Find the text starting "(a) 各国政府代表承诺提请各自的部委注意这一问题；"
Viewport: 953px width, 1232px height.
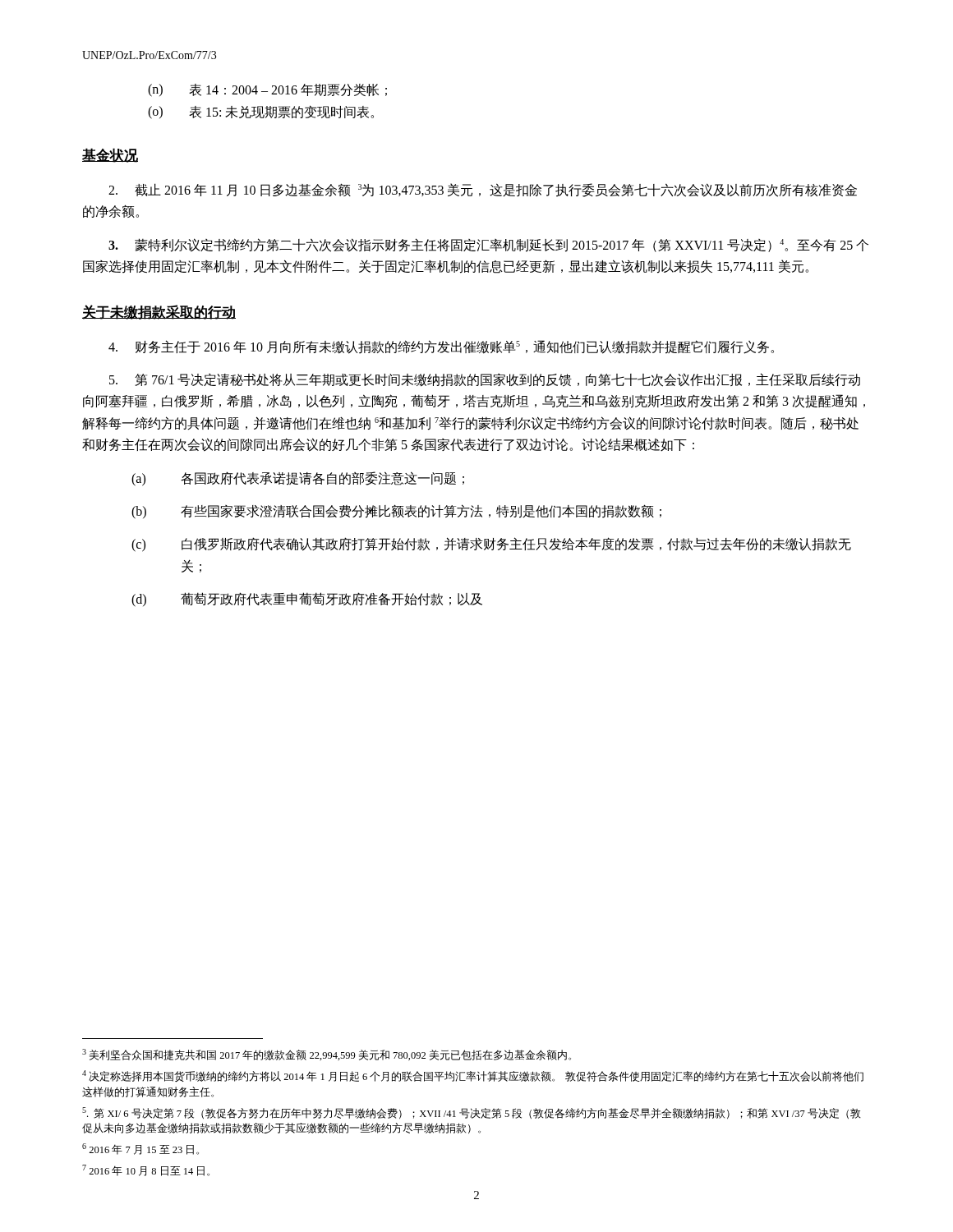pos(298,479)
